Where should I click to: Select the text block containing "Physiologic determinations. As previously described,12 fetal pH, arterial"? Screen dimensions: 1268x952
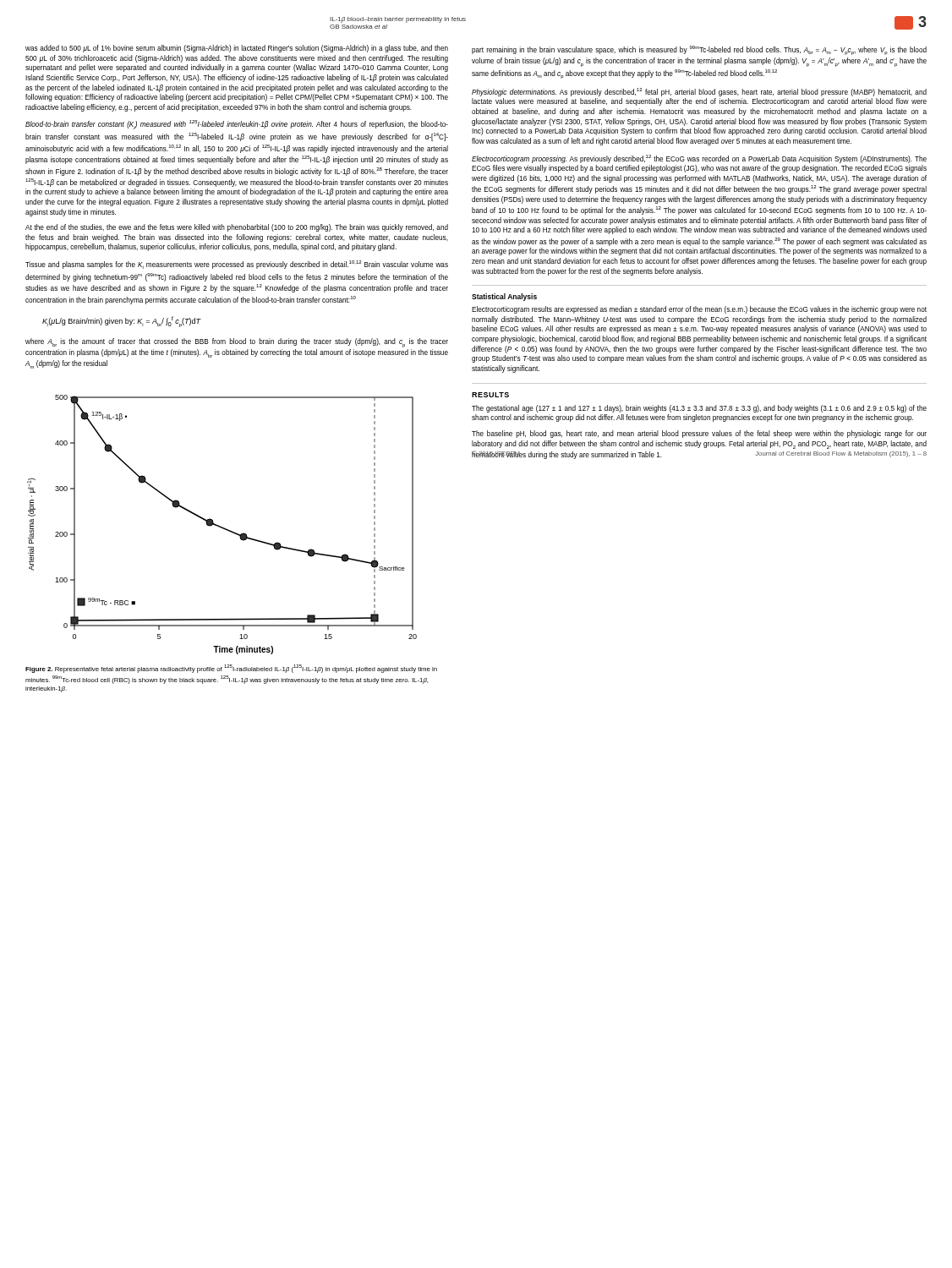699,116
